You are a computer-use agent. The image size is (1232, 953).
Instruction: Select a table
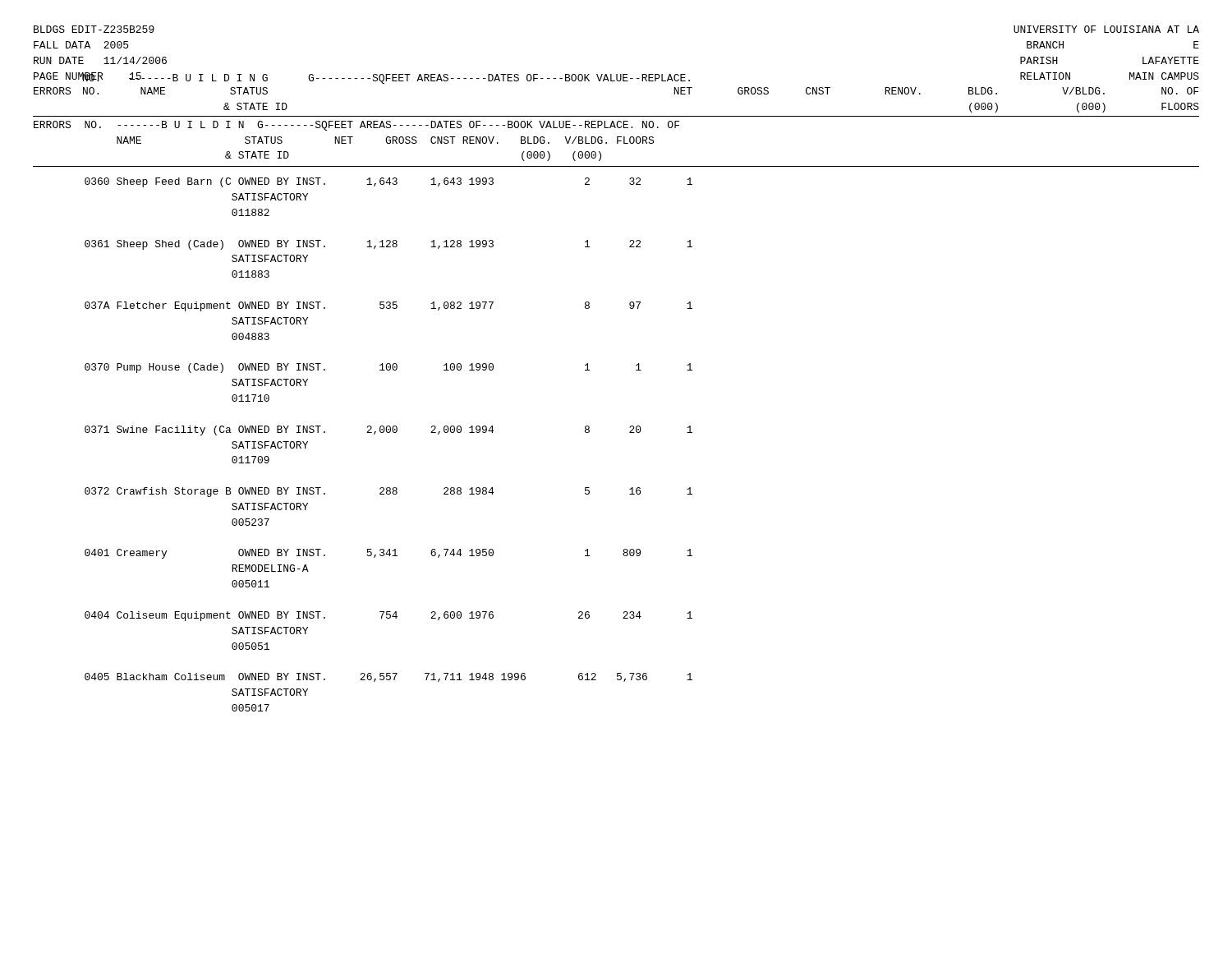(616, 402)
